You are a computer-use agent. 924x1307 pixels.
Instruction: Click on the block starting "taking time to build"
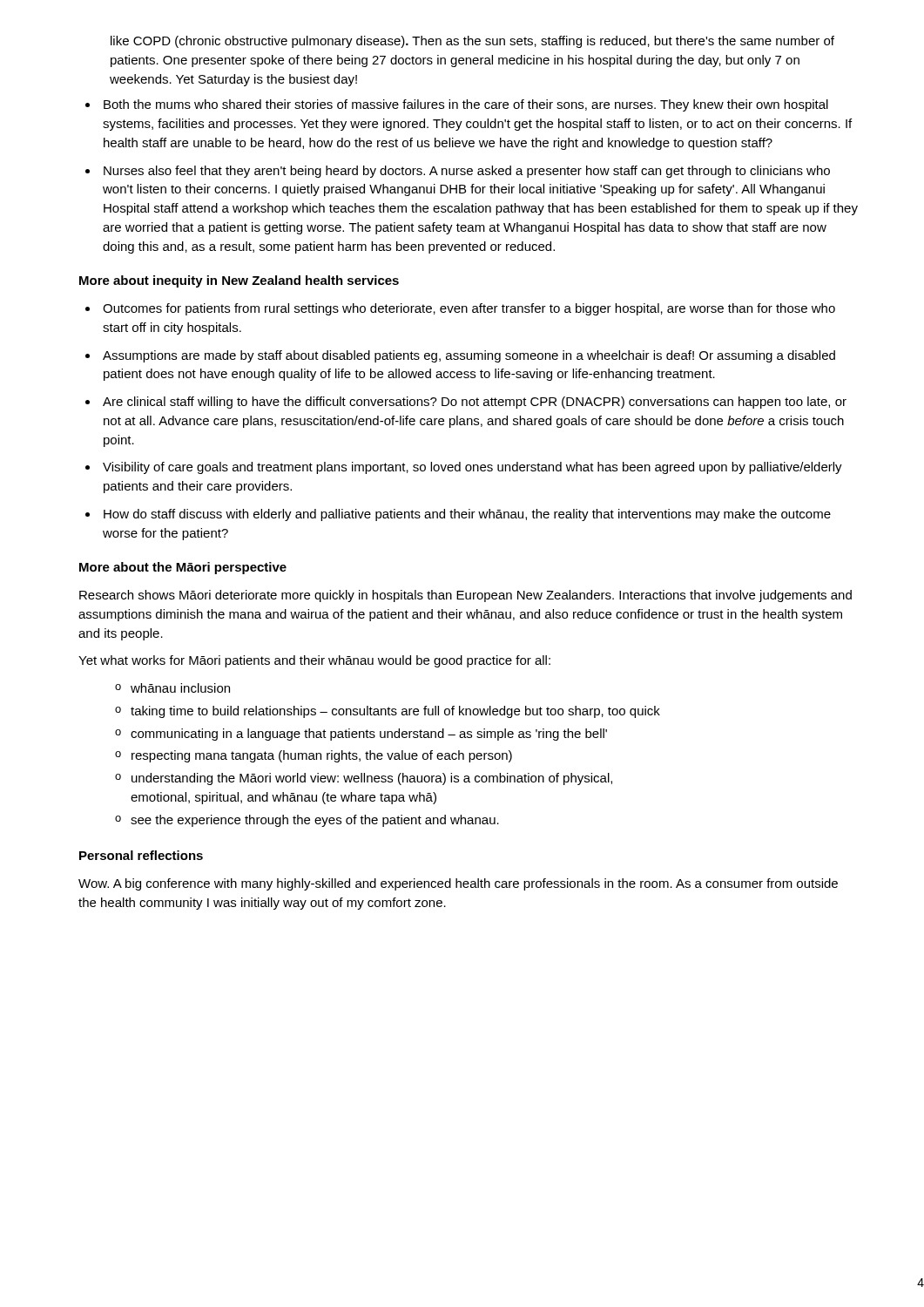tap(395, 710)
